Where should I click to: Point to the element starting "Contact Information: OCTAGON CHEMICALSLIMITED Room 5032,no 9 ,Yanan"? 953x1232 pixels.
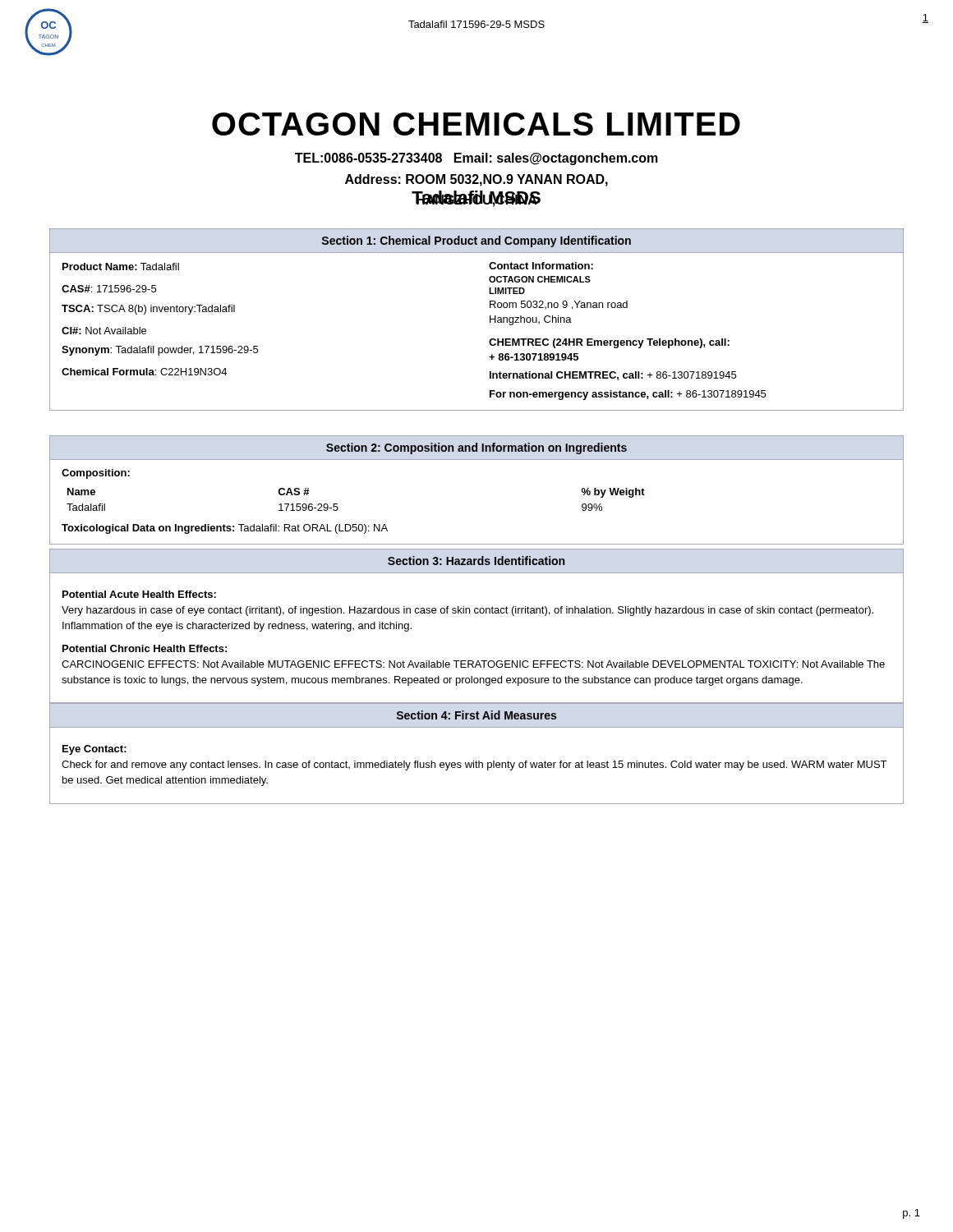[x=690, y=330]
